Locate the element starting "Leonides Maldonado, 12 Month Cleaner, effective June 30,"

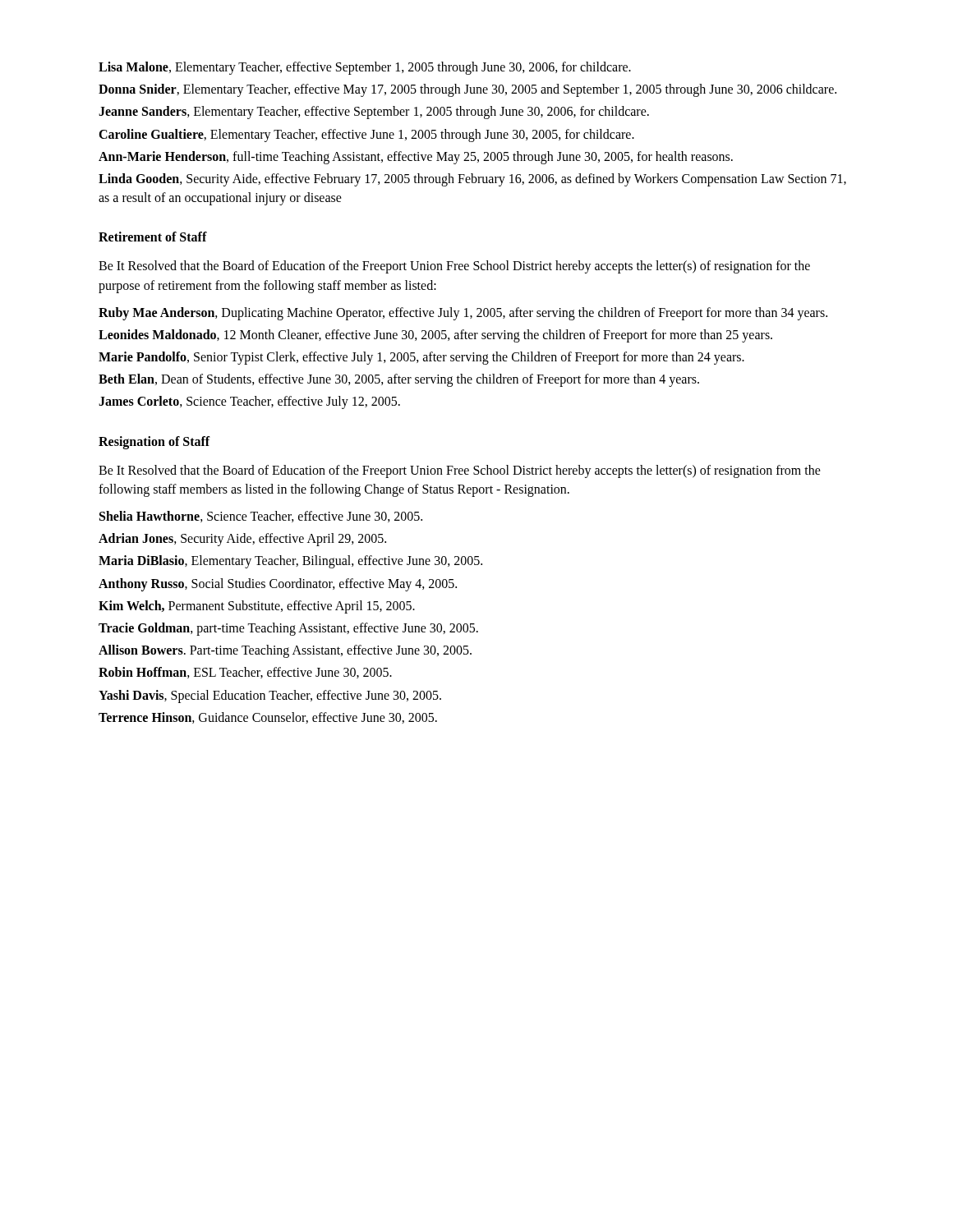(x=436, y=335)
